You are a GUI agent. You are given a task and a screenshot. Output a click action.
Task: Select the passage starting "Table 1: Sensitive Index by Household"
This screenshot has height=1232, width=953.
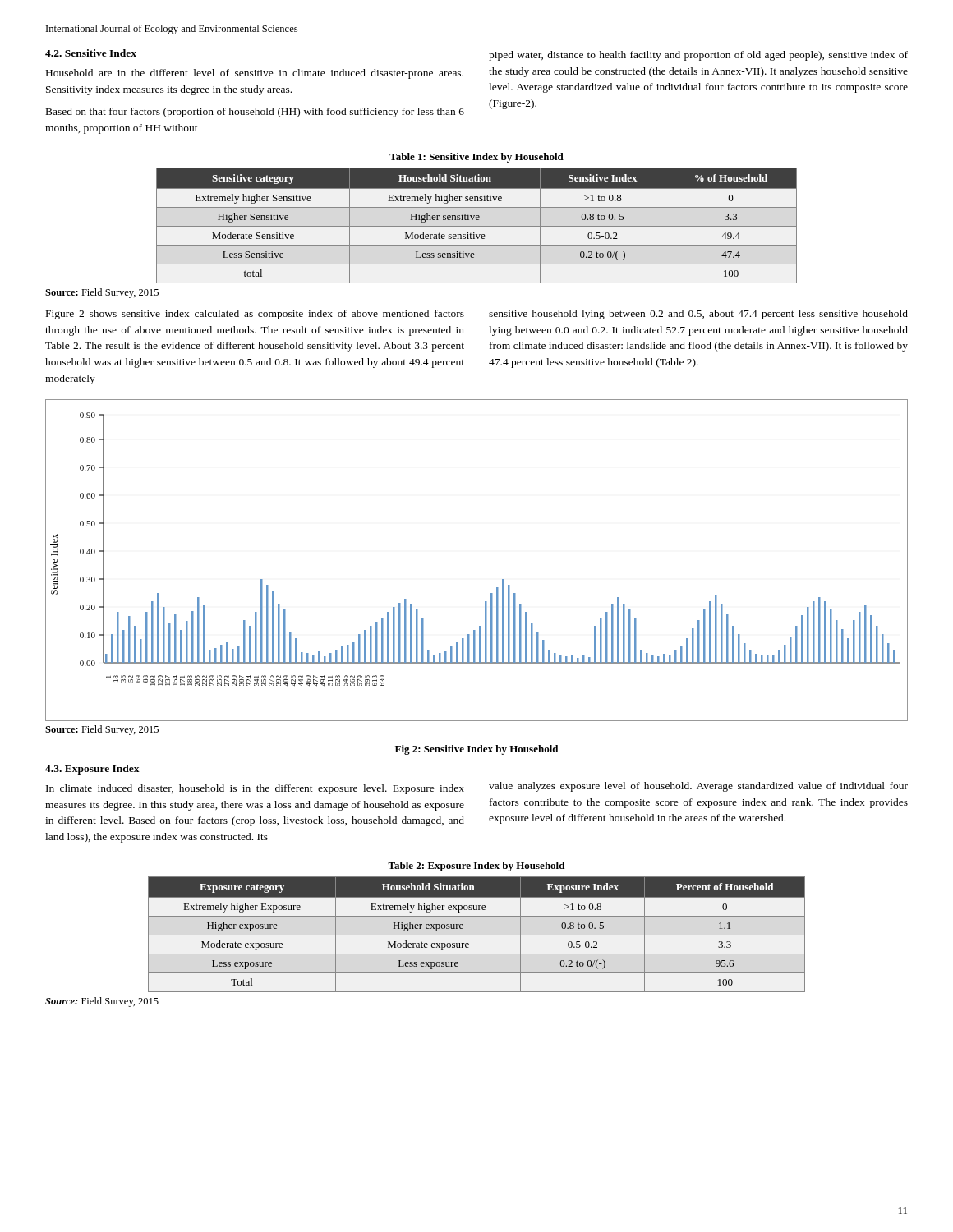pos(476,157)
